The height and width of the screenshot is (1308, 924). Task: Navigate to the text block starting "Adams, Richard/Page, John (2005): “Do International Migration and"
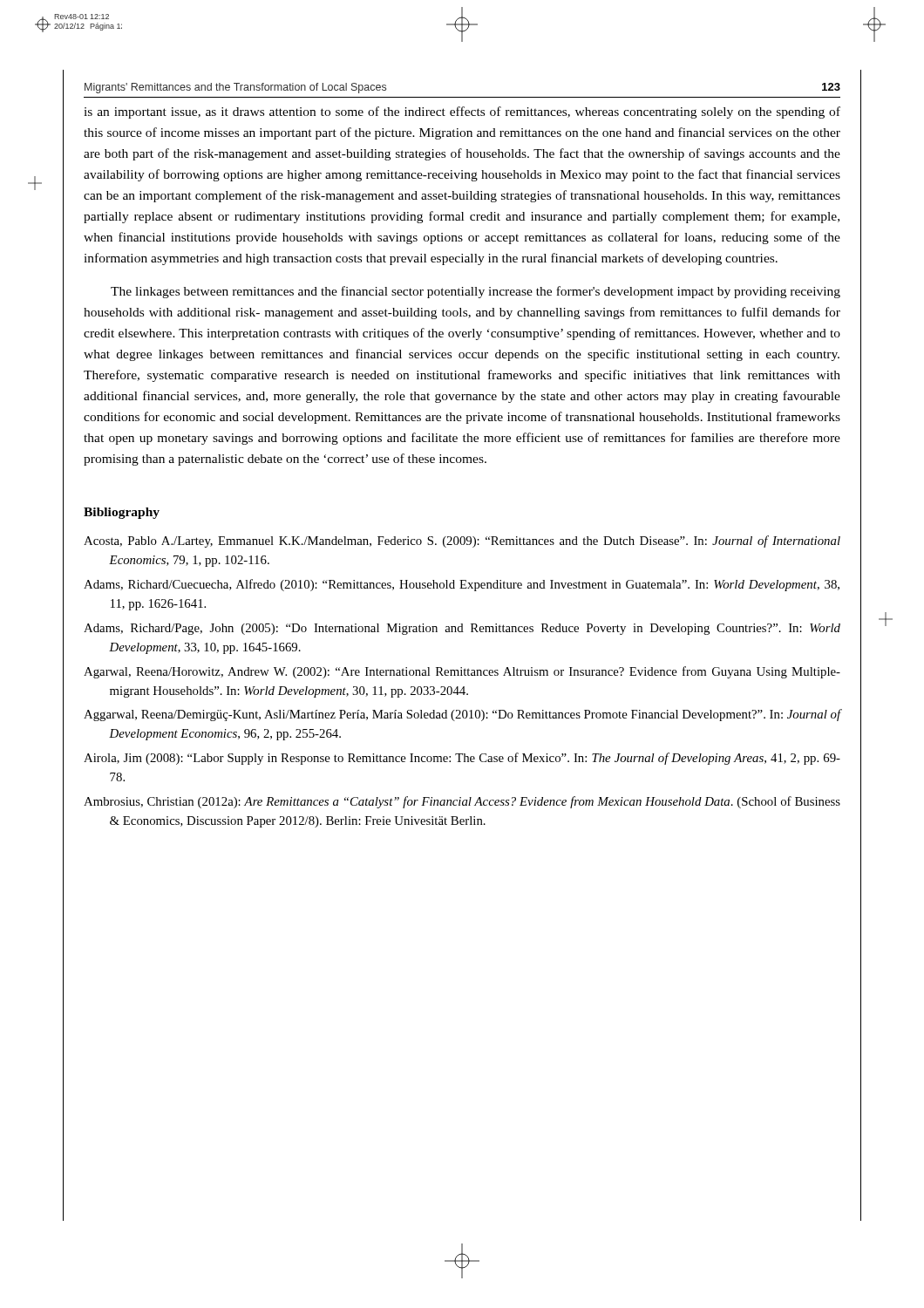point(462,637)
